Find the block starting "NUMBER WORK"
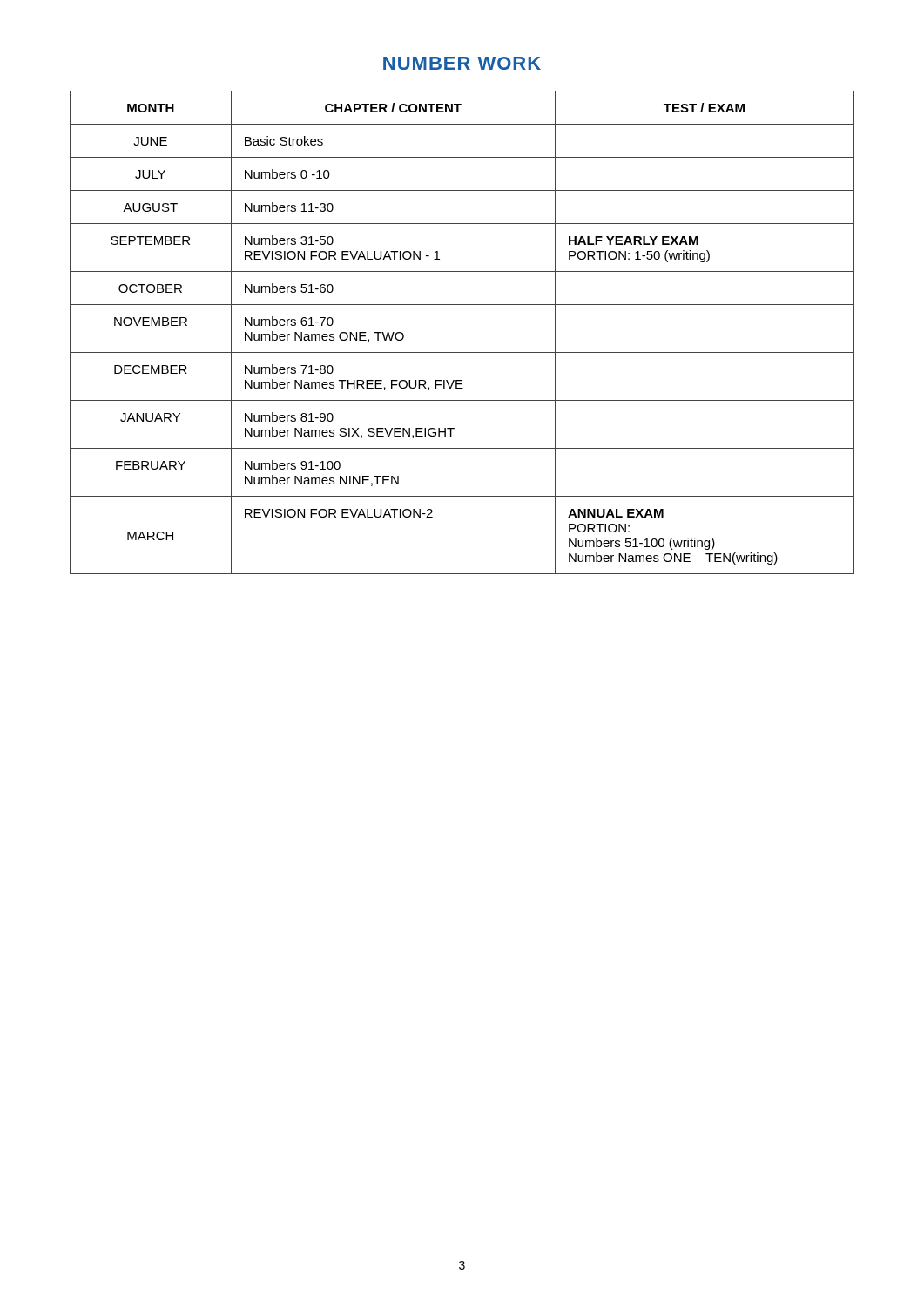The image size is (924, 1307). point(462,63)
